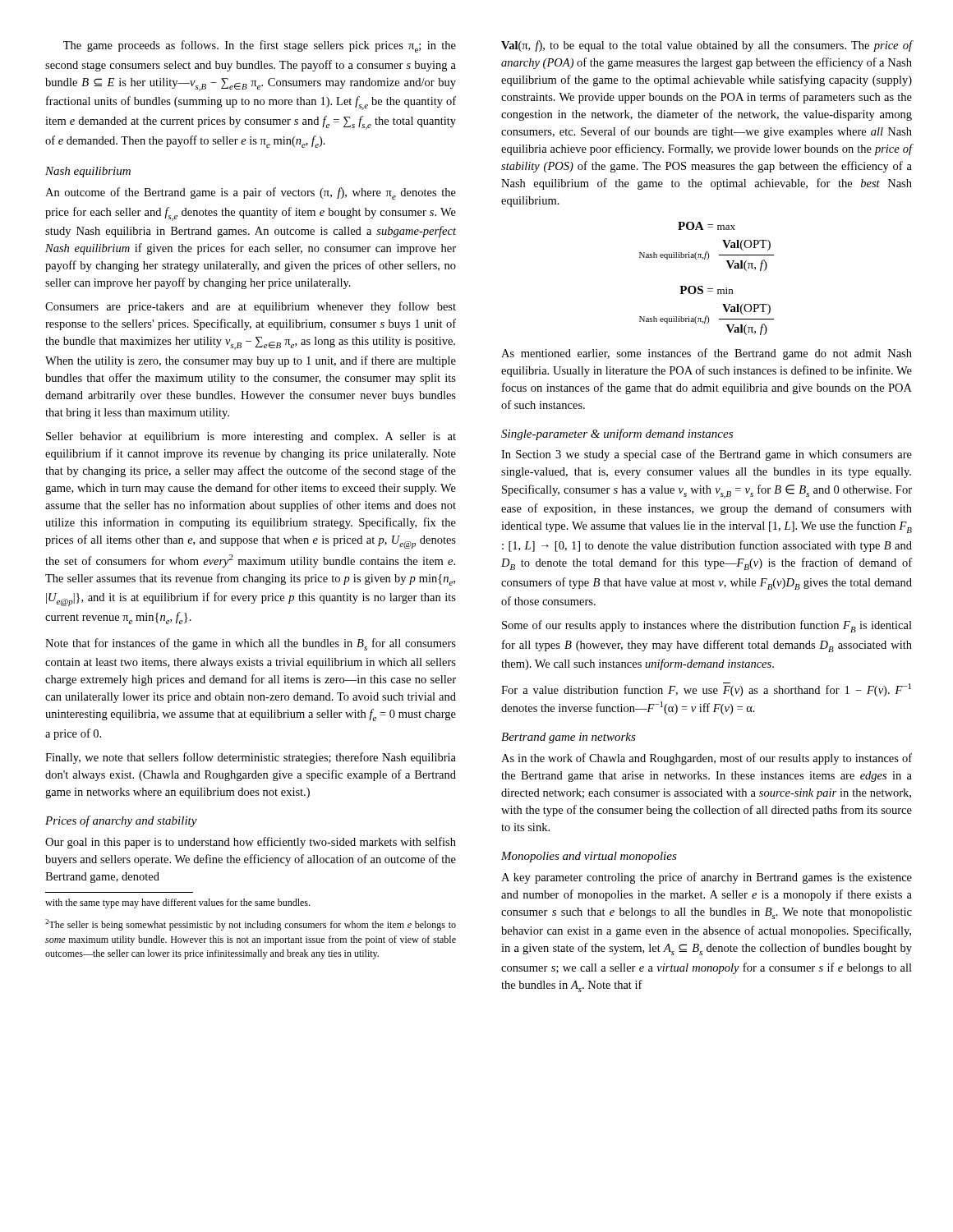Where is the passage that starts "In Section 3"?
The image size is (953, 1232).
tap(707, 582)
